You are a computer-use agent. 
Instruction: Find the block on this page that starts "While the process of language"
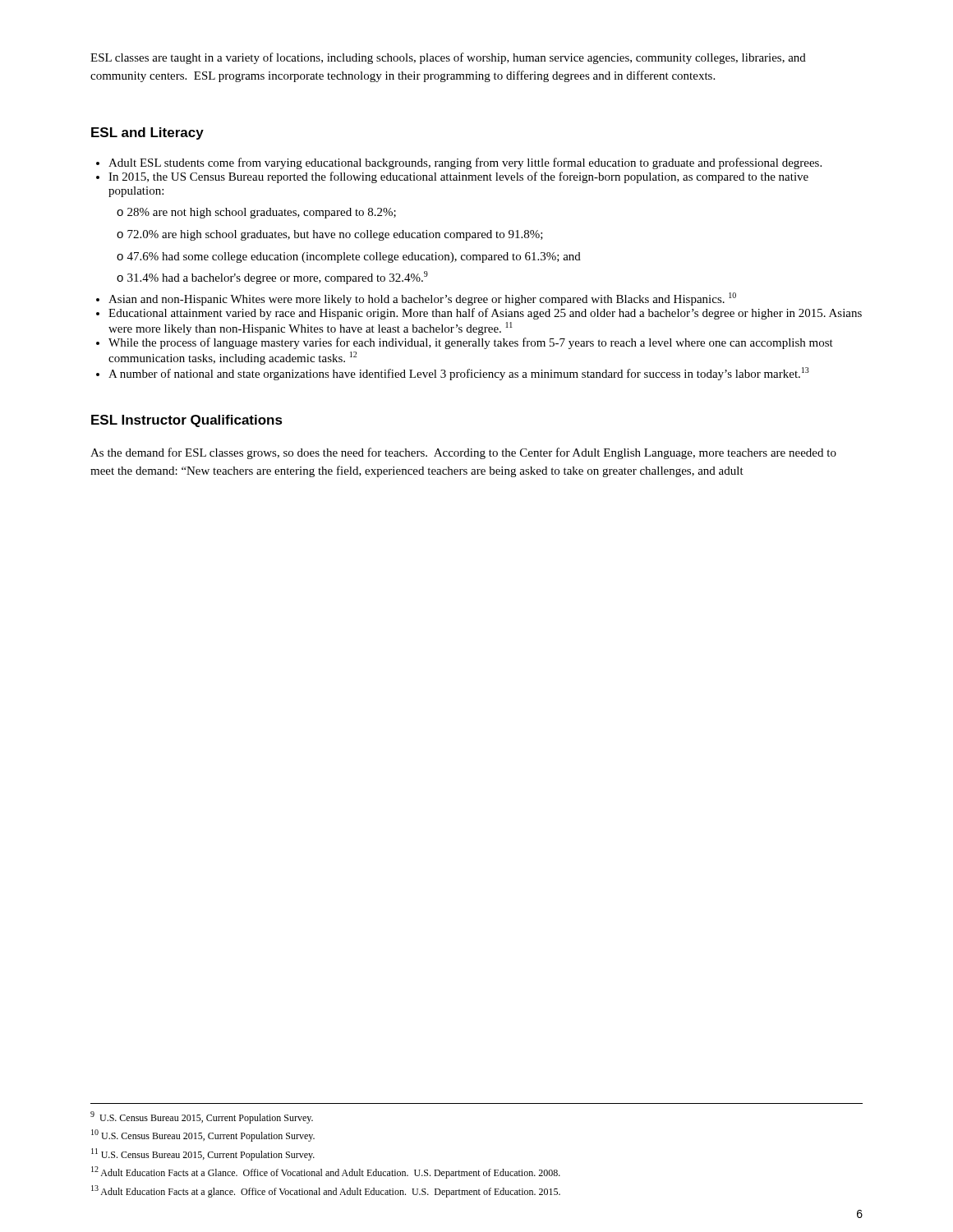(x=486, y=351)
